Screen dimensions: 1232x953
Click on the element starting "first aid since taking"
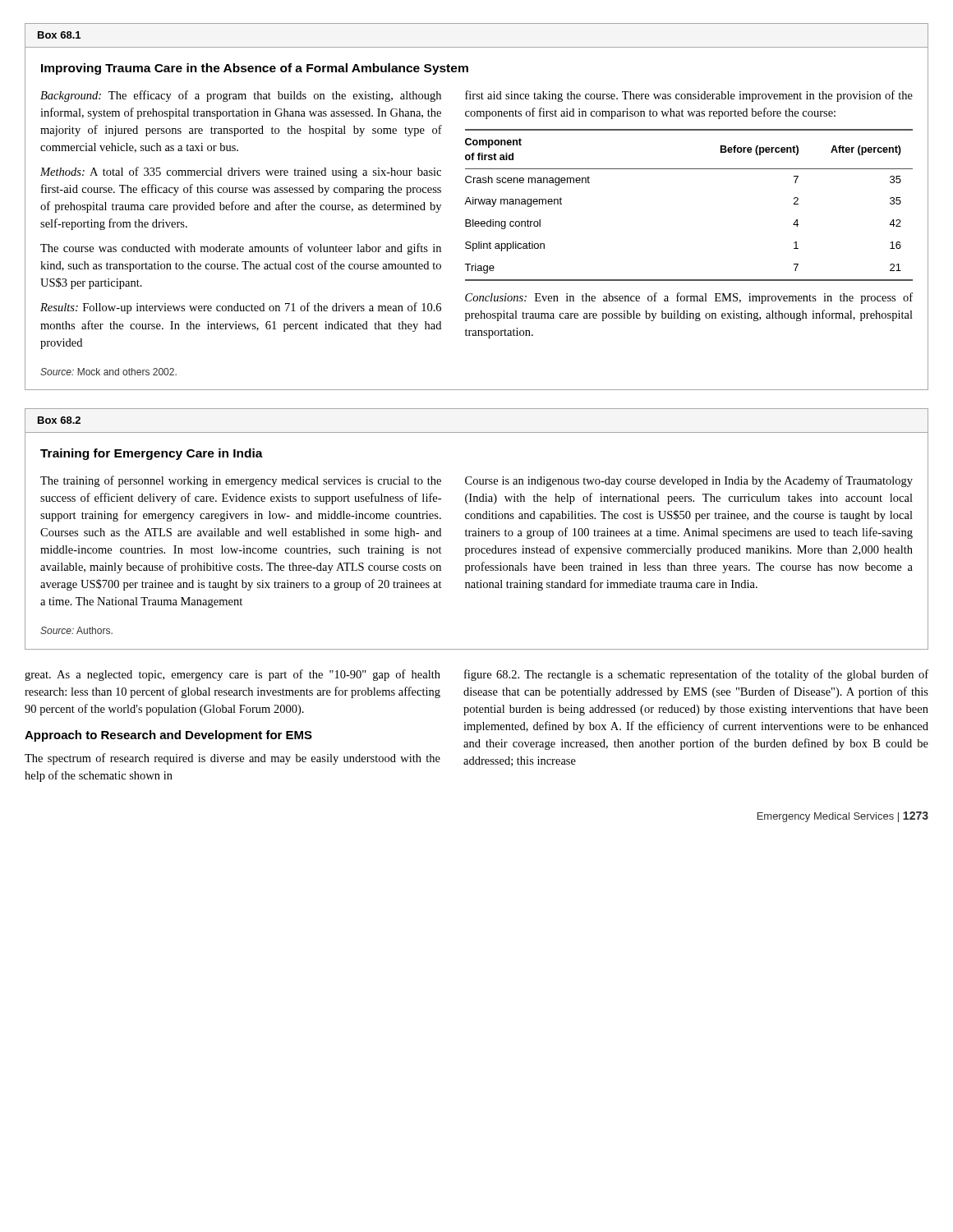coord(689,105)
